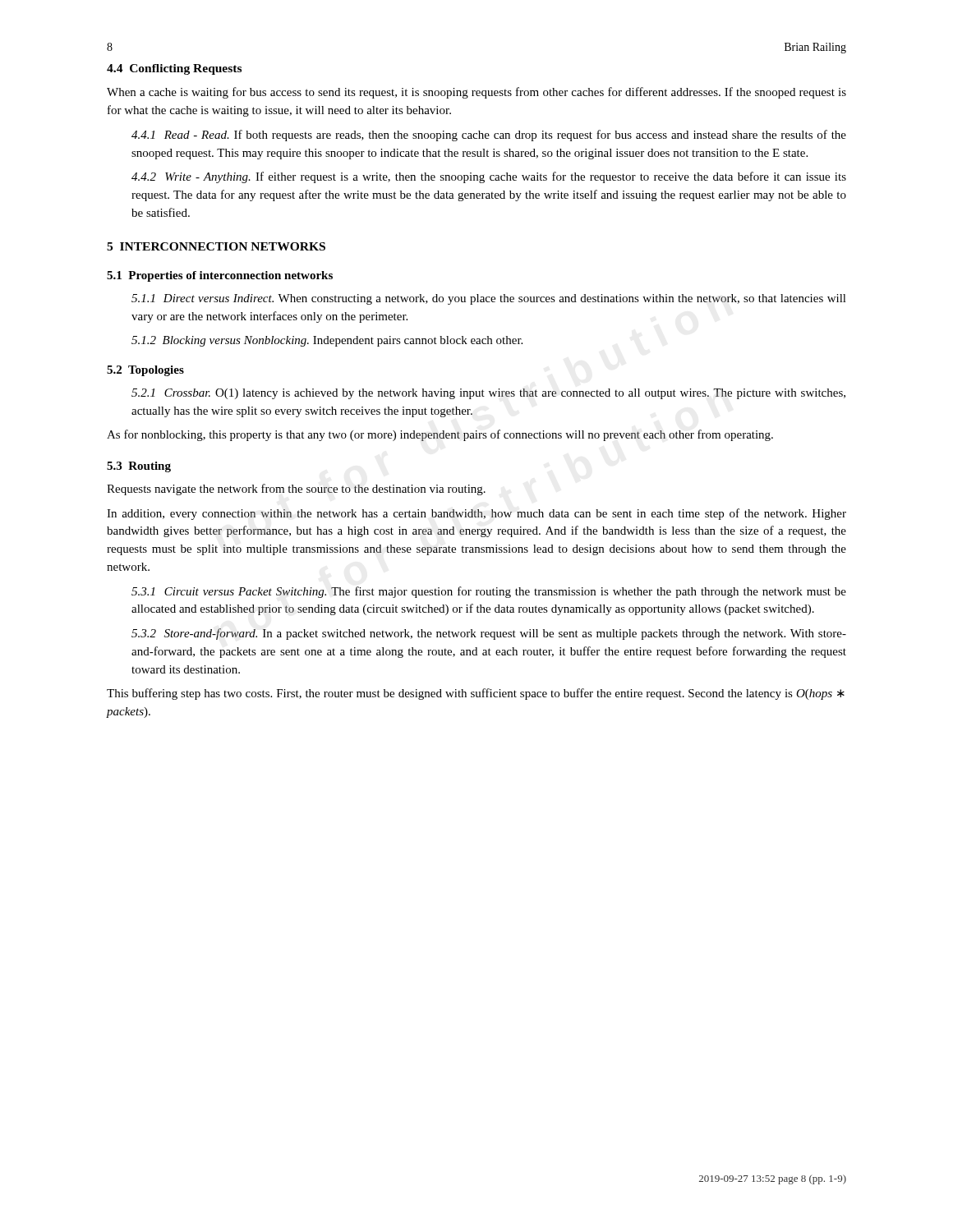Point to the block beginning "When a cache is"
Viewport: 953px width, 1232px height.
(x=476, y=102)
